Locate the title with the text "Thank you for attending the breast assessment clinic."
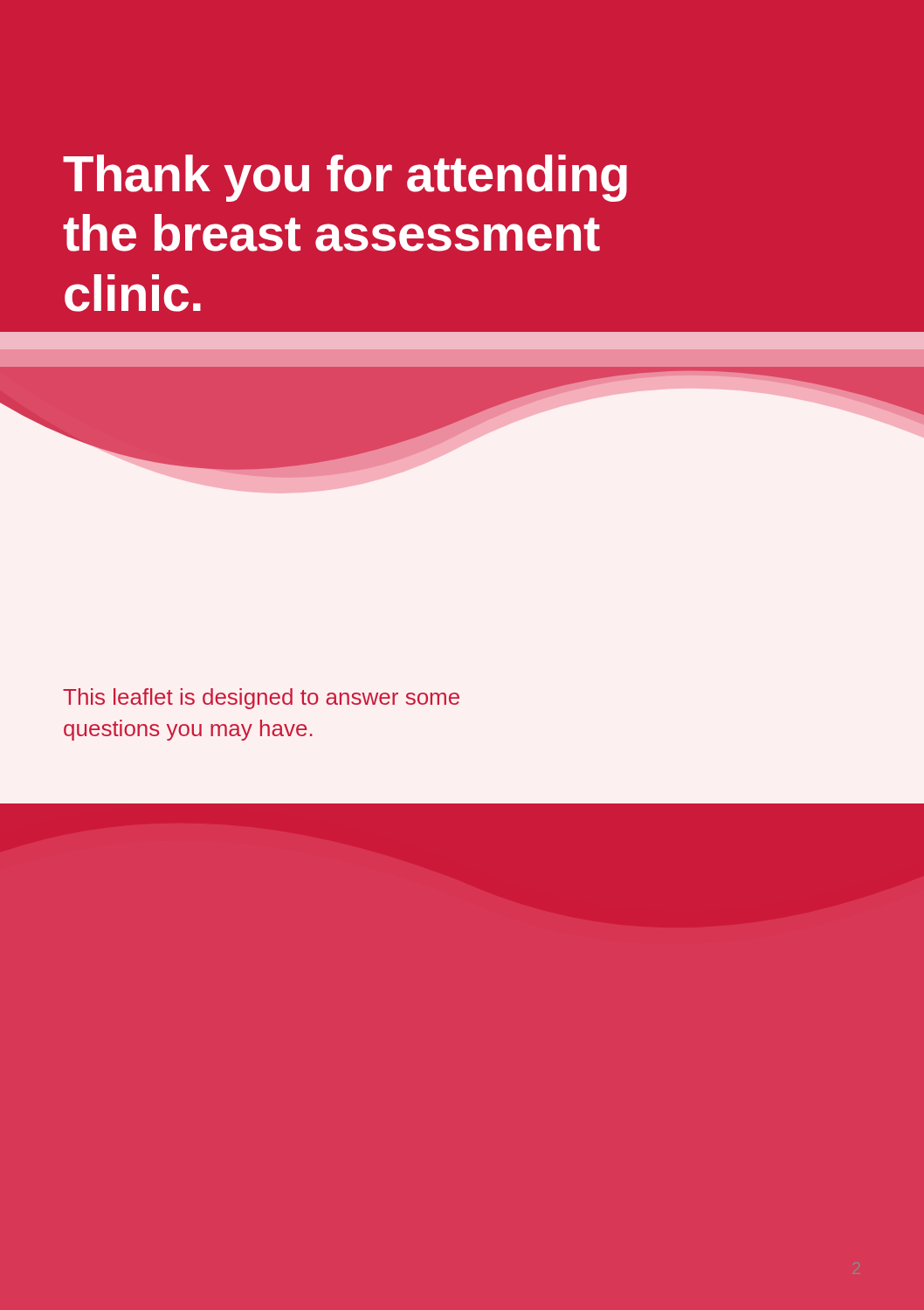924x1310 pixels. pos(390,234)
